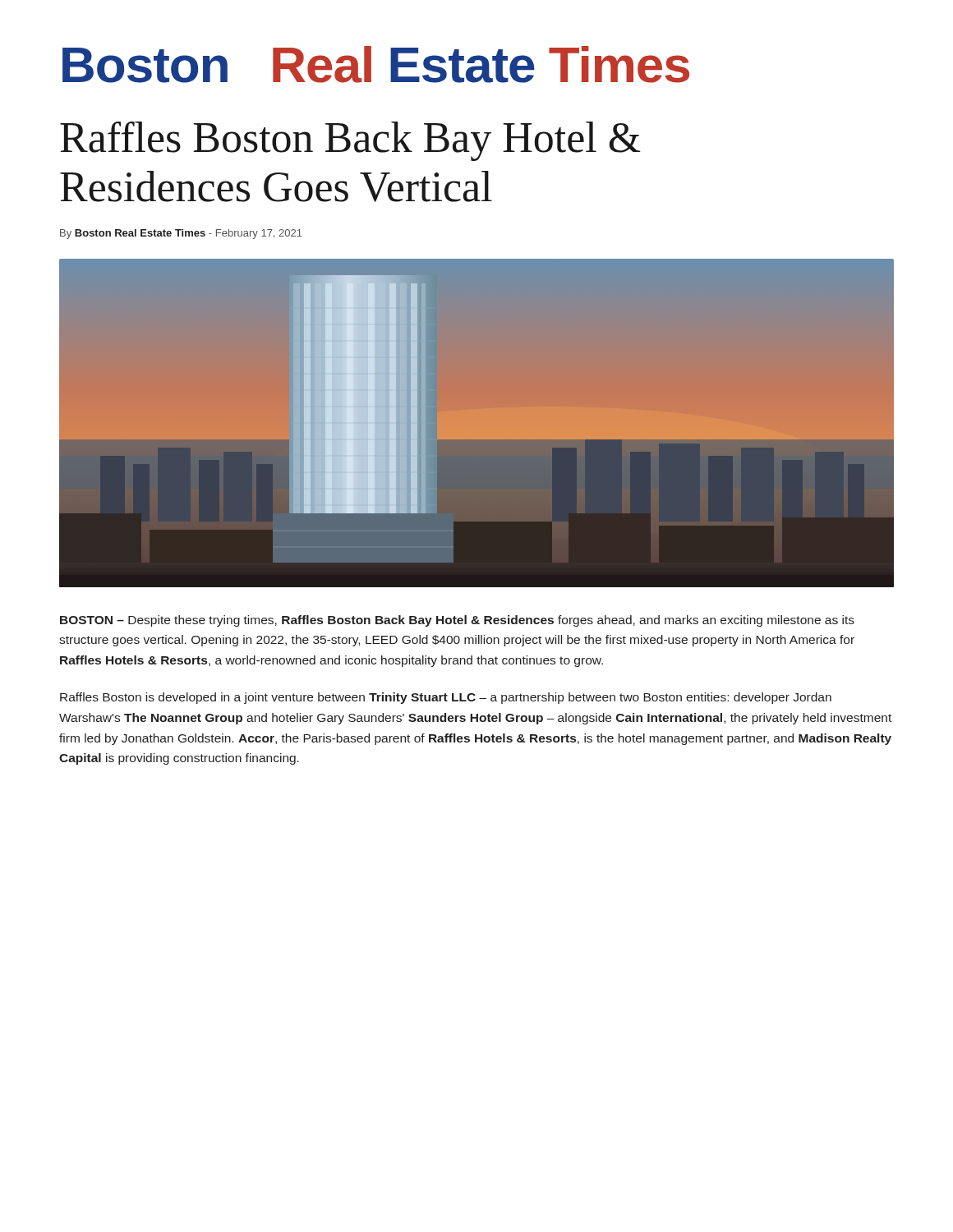
Task: Find the text block with the text "BOSTON – Despite these"
Action: [x=476, y=689]
